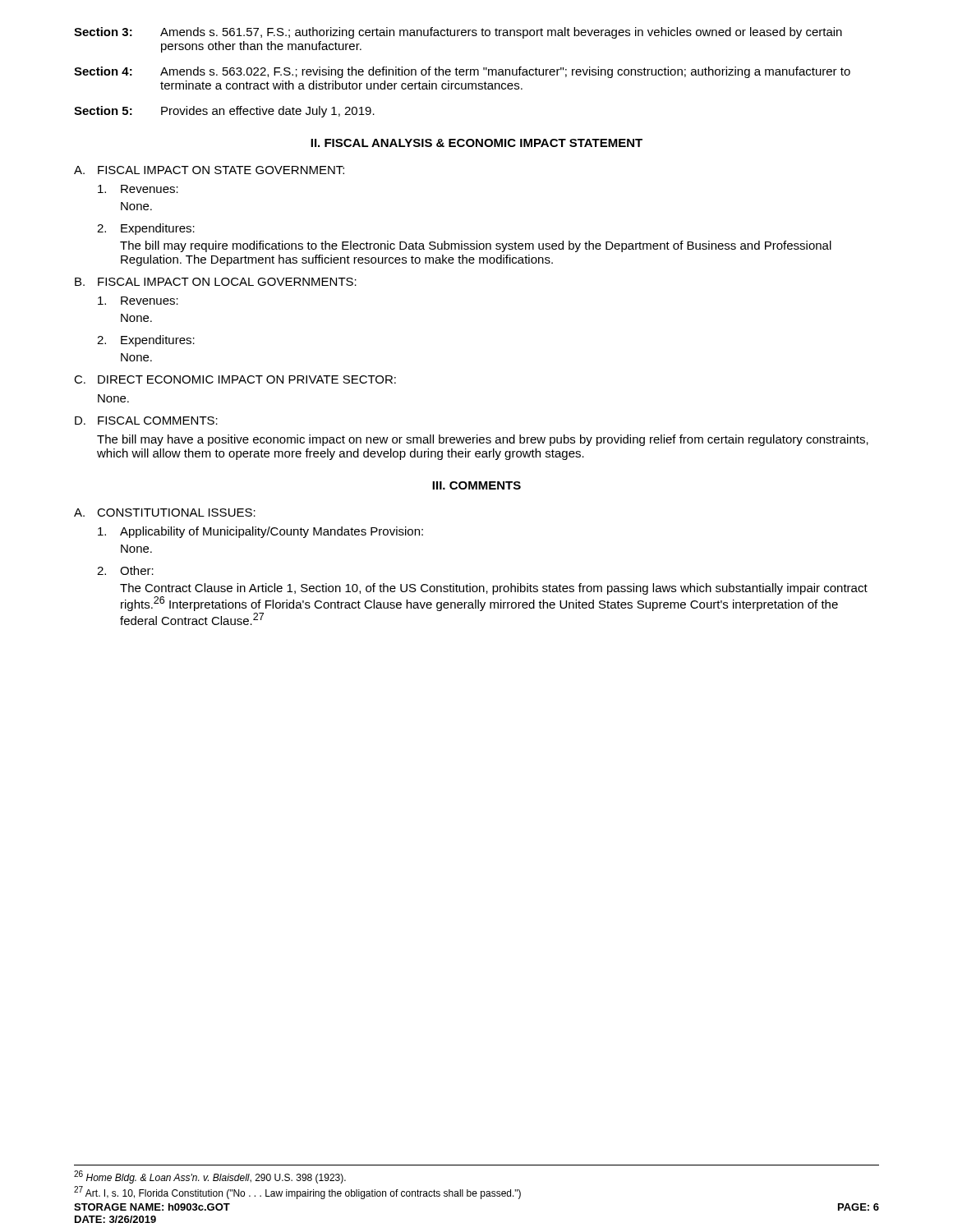Screen dimensions: 1232x953
Task: Click on the list item containing "Section 3: Amends"
Action: pos(476,39)
